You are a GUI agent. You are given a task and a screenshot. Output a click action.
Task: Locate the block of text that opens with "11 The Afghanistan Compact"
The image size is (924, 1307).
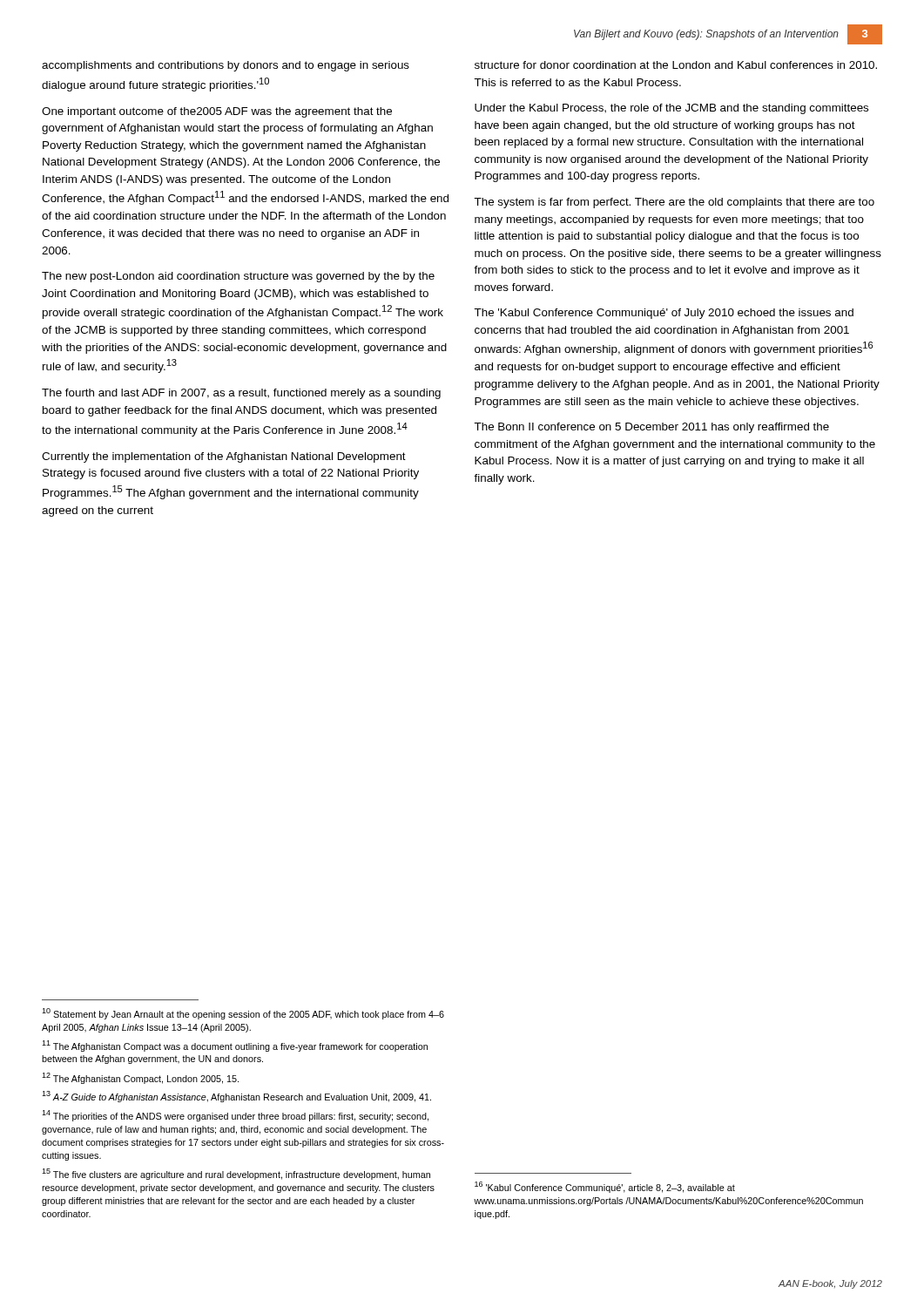(x=235, y=1051)
